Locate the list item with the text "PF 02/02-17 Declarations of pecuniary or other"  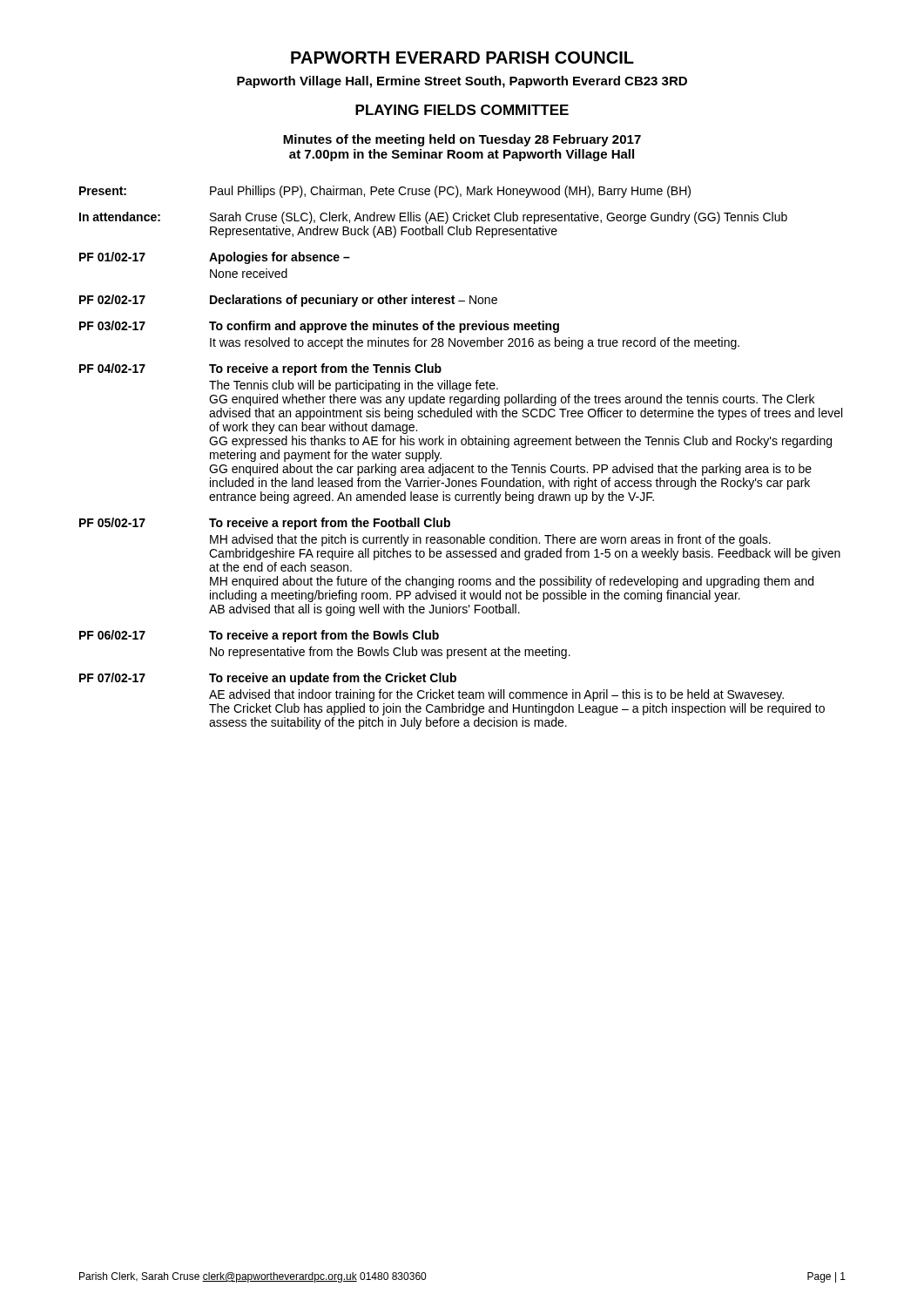point(462,300)
